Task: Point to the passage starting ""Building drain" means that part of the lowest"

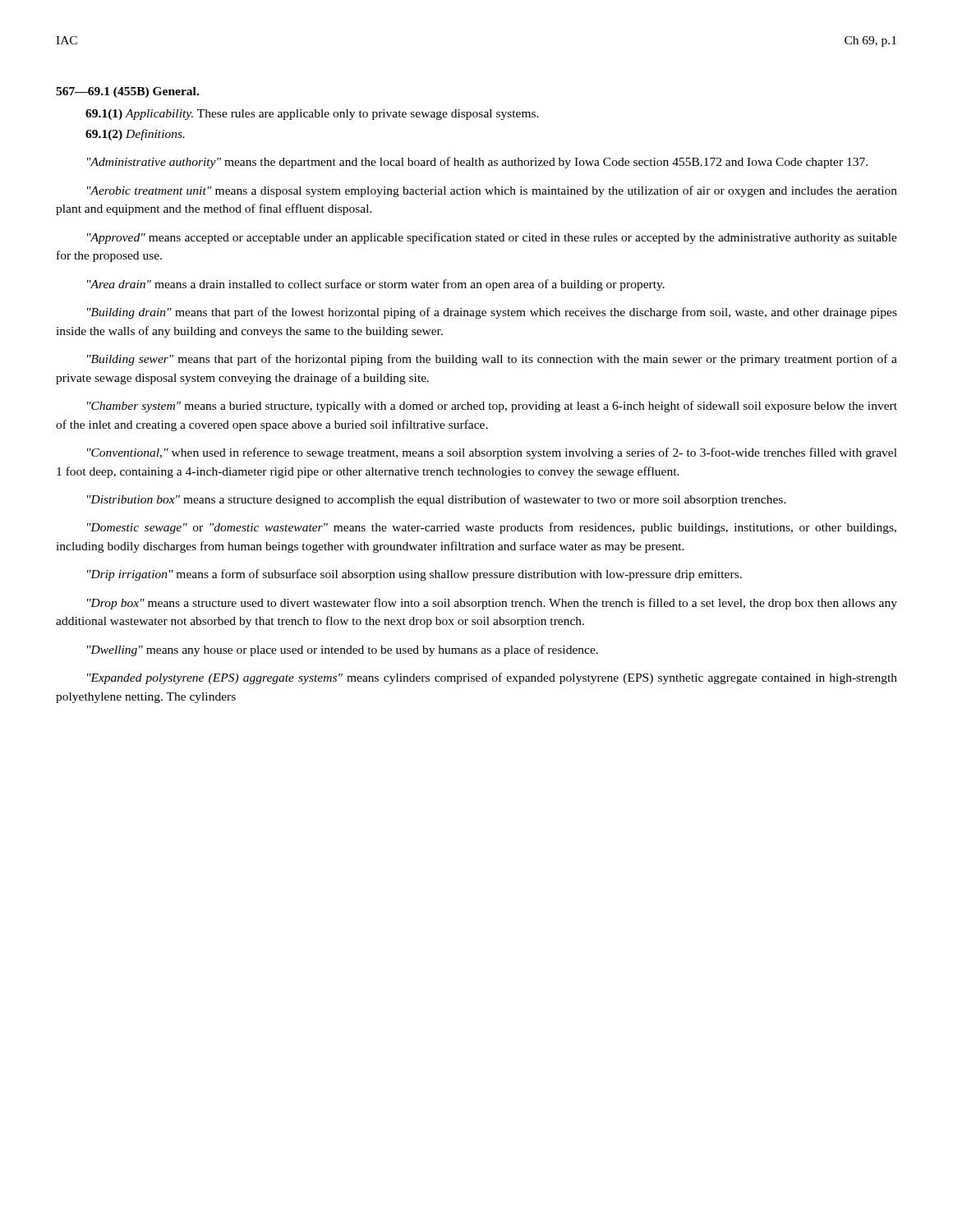Action: 476,321
